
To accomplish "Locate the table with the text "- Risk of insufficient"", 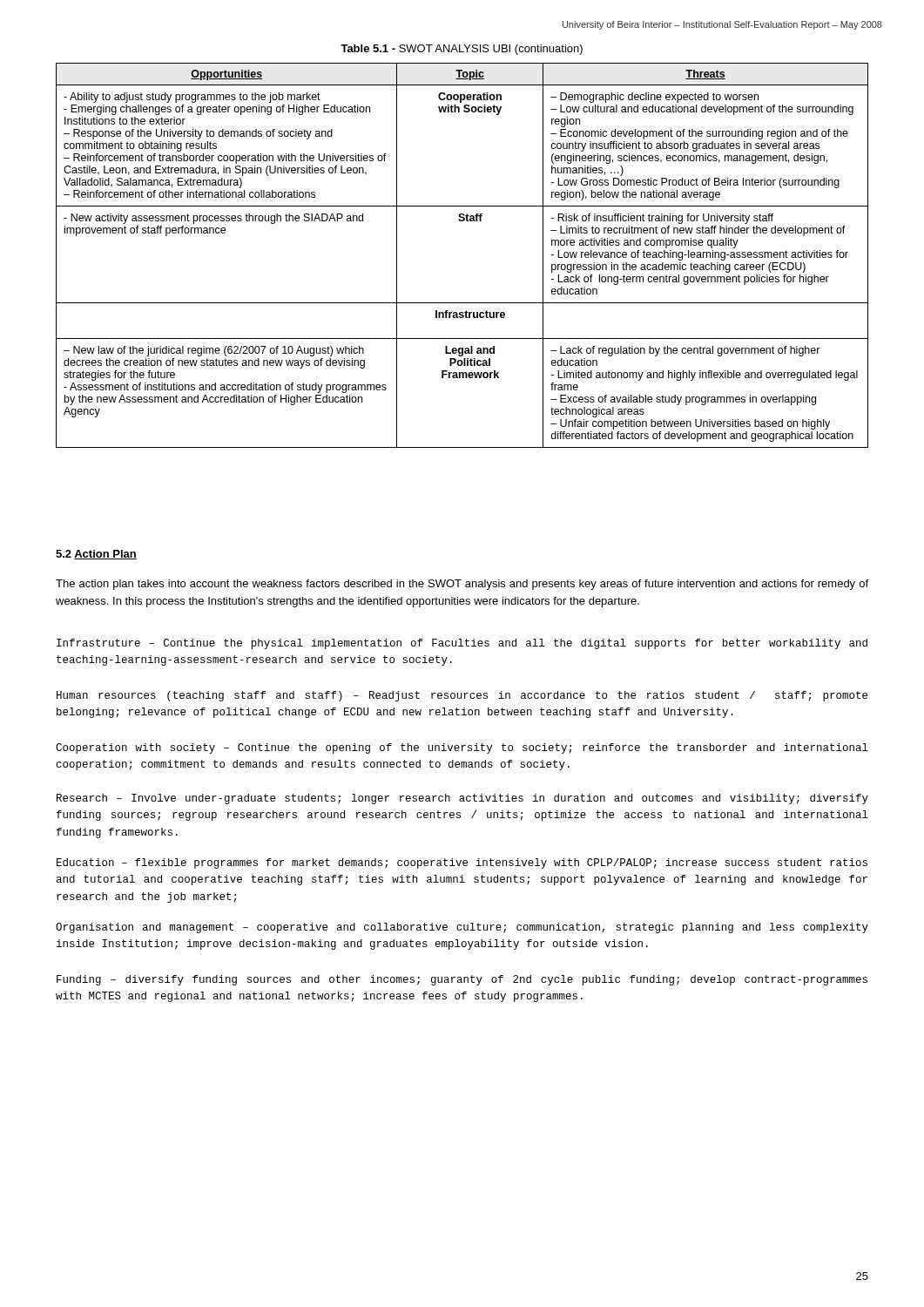I will click(462, 255).
